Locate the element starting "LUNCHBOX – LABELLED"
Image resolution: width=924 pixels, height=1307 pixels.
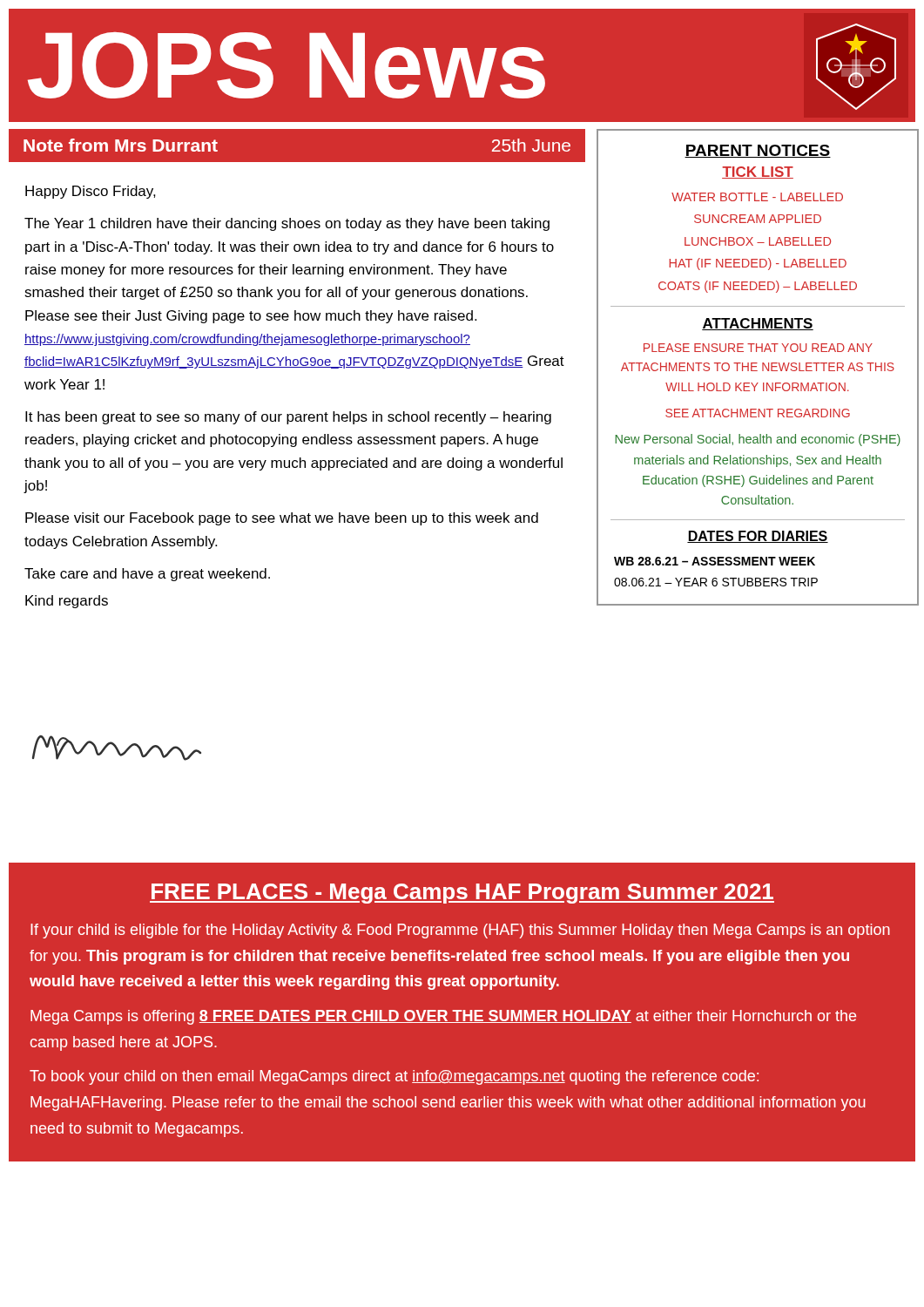tap(758, 241)
